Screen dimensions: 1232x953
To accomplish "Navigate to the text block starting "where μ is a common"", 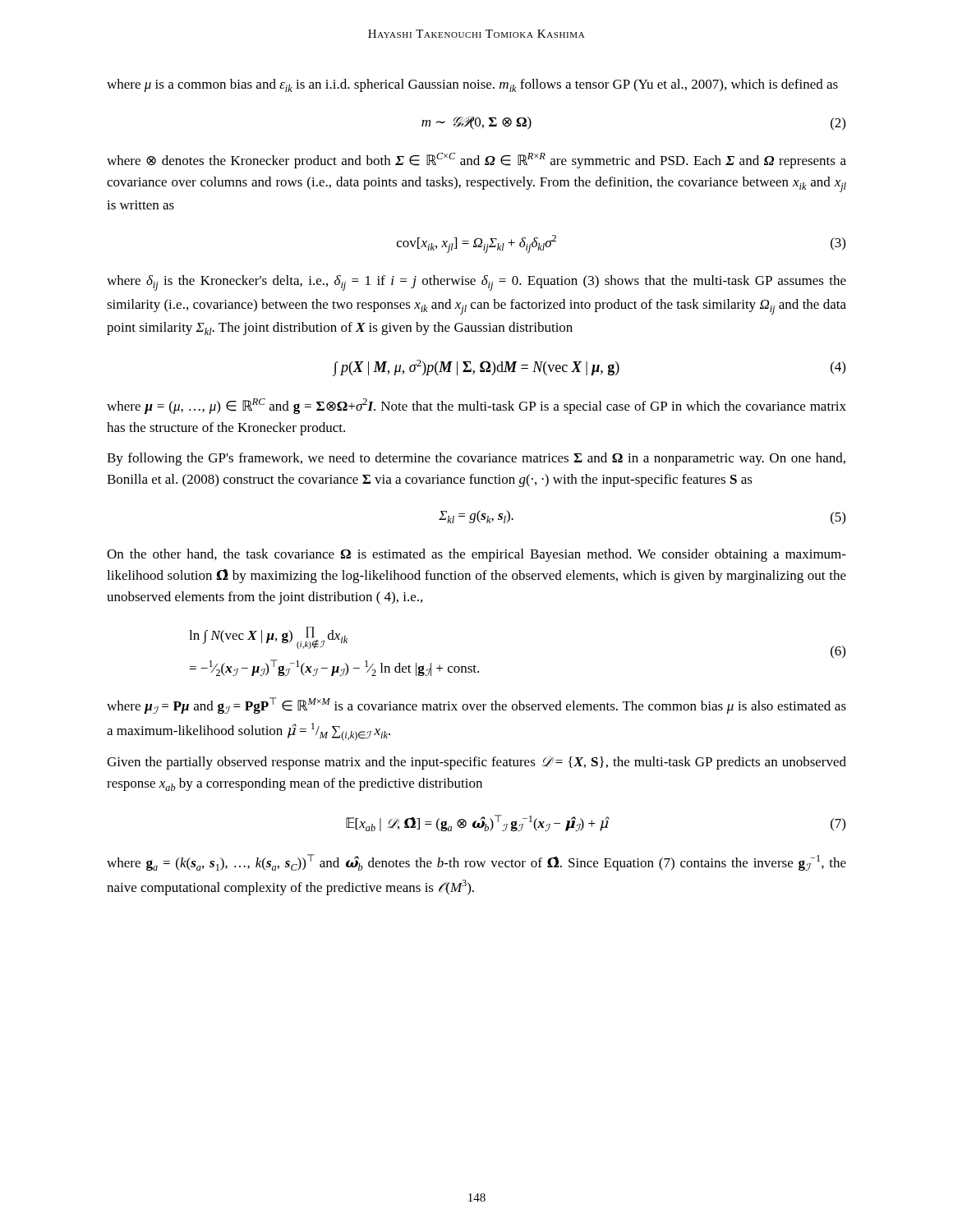I will 472,86.
